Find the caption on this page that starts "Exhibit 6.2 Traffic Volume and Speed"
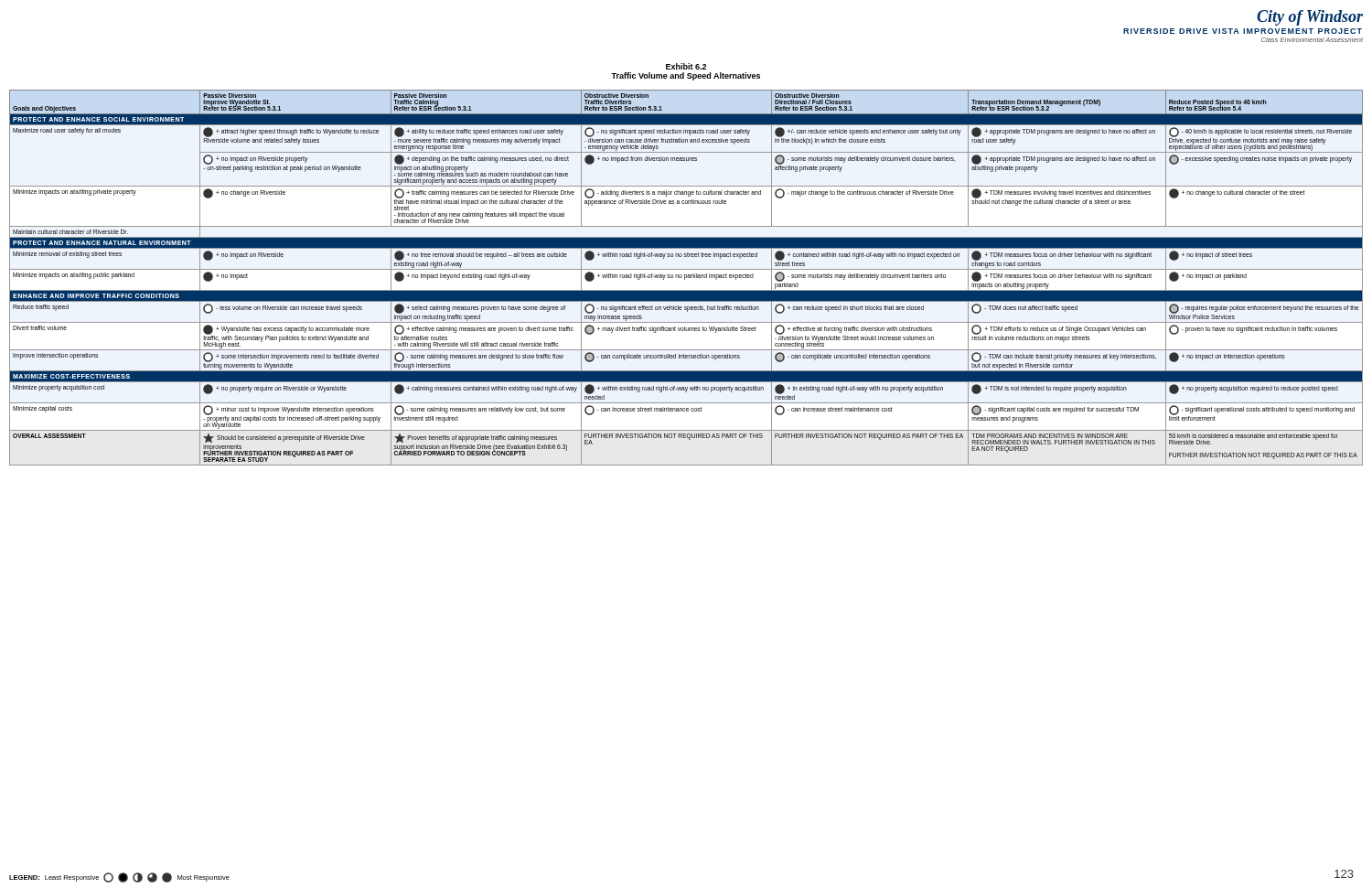The width and height of the screenshot is (1372, 888). point(686,71)
